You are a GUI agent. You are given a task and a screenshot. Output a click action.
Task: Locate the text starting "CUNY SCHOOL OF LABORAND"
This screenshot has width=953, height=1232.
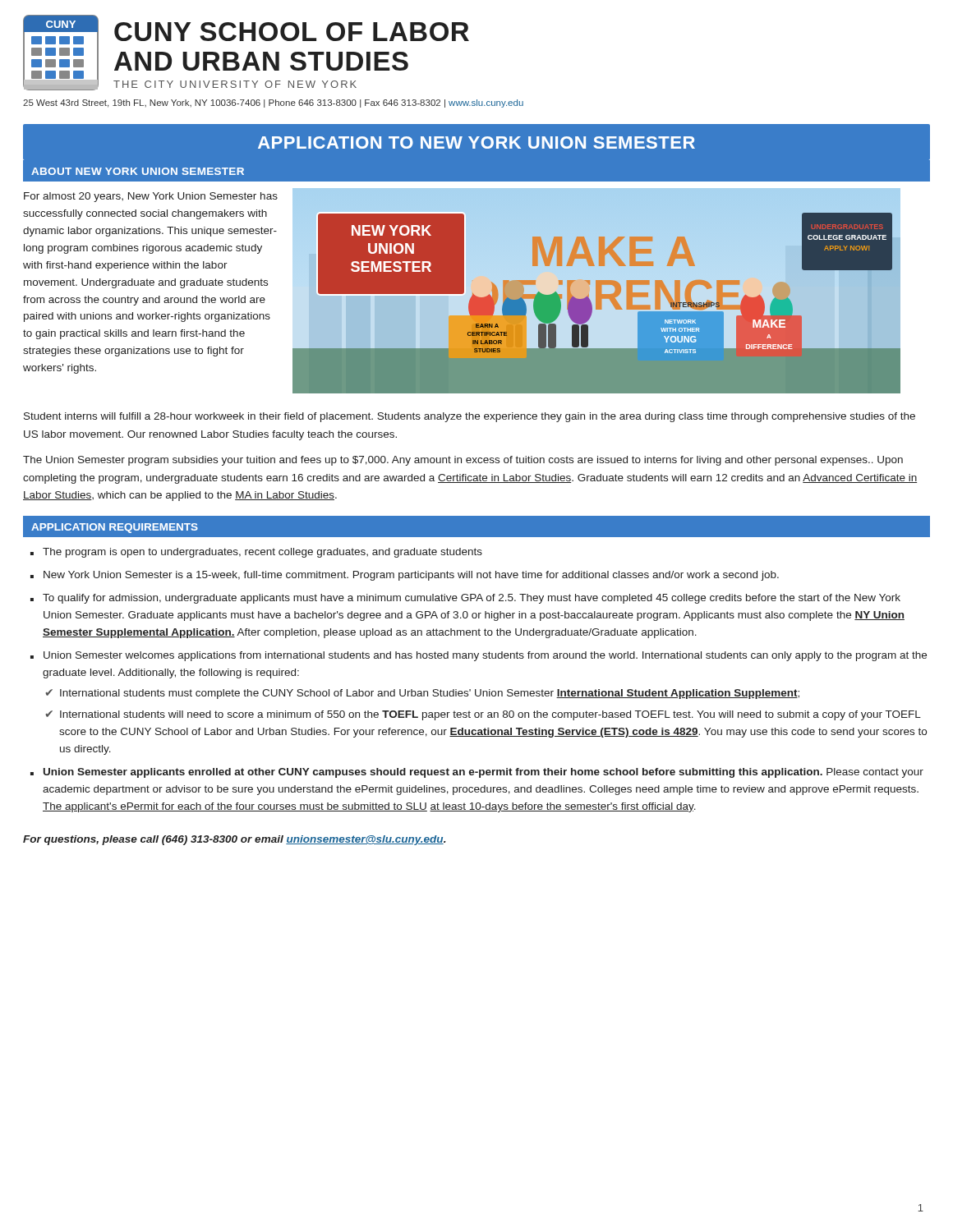(x=292, y=54)
